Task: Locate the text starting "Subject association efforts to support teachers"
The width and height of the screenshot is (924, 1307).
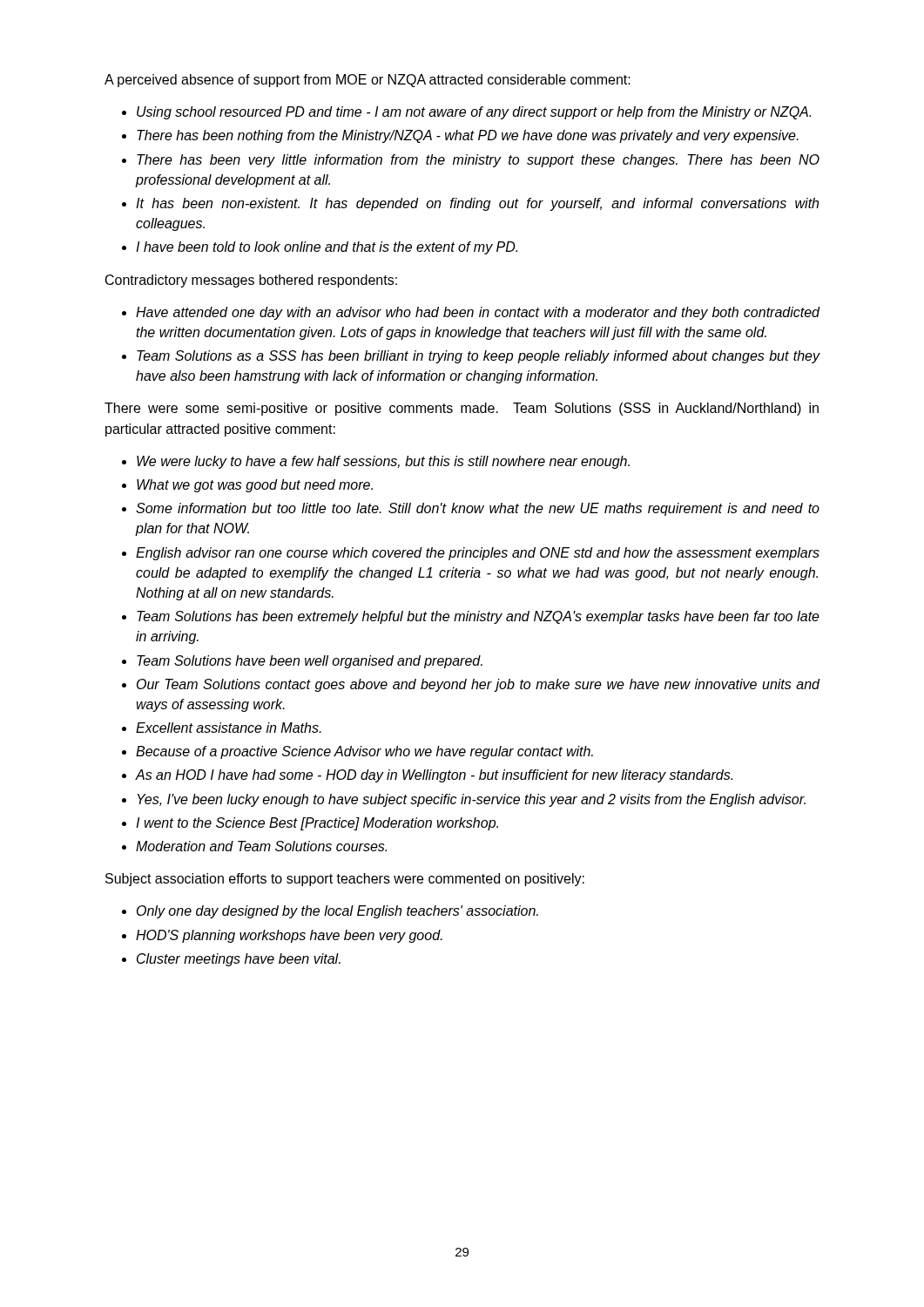Action: [x=345, y=879]
